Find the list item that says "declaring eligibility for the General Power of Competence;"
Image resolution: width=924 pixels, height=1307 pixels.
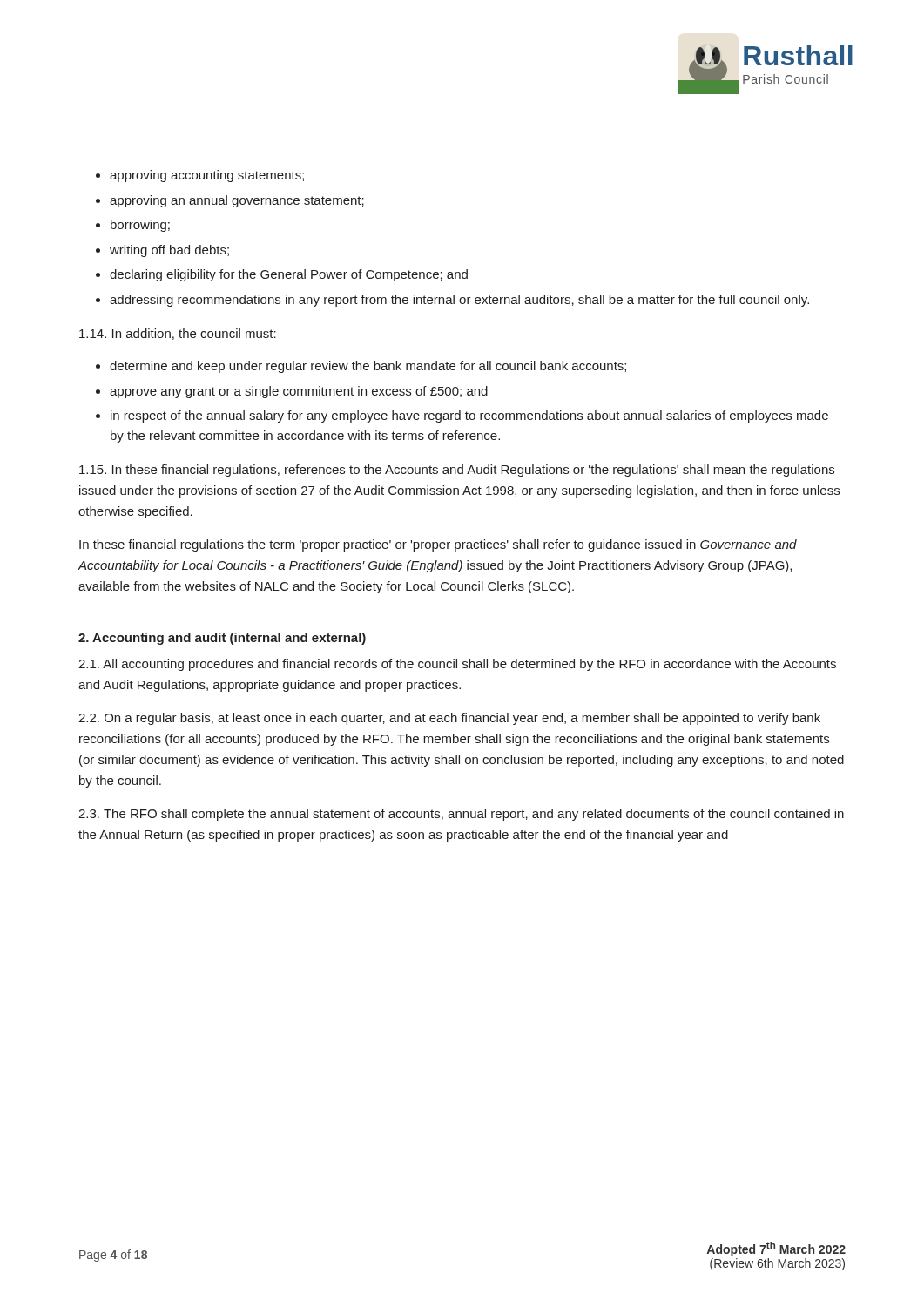click(x=289, y=274)
